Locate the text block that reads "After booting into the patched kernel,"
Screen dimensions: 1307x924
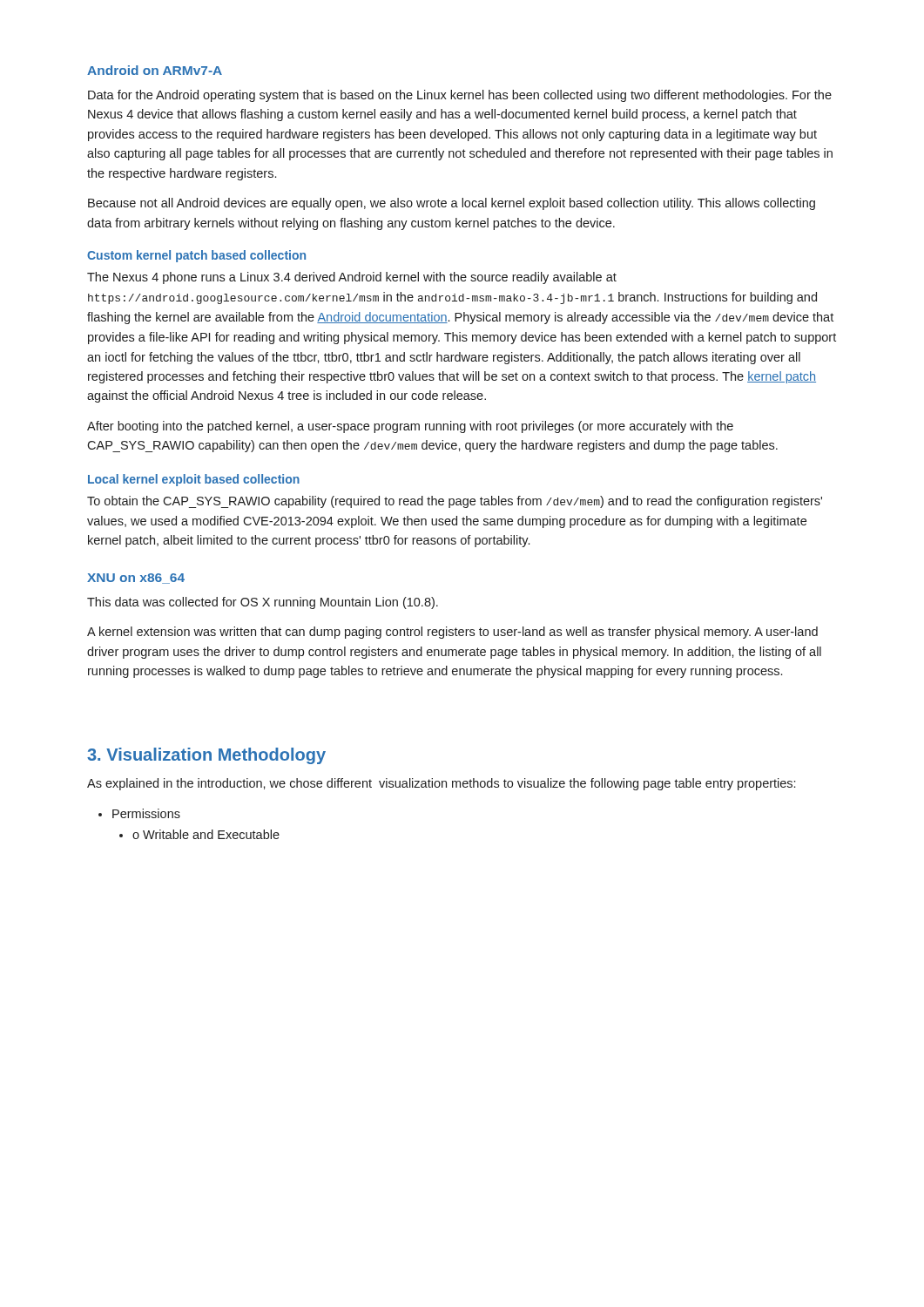462,436
